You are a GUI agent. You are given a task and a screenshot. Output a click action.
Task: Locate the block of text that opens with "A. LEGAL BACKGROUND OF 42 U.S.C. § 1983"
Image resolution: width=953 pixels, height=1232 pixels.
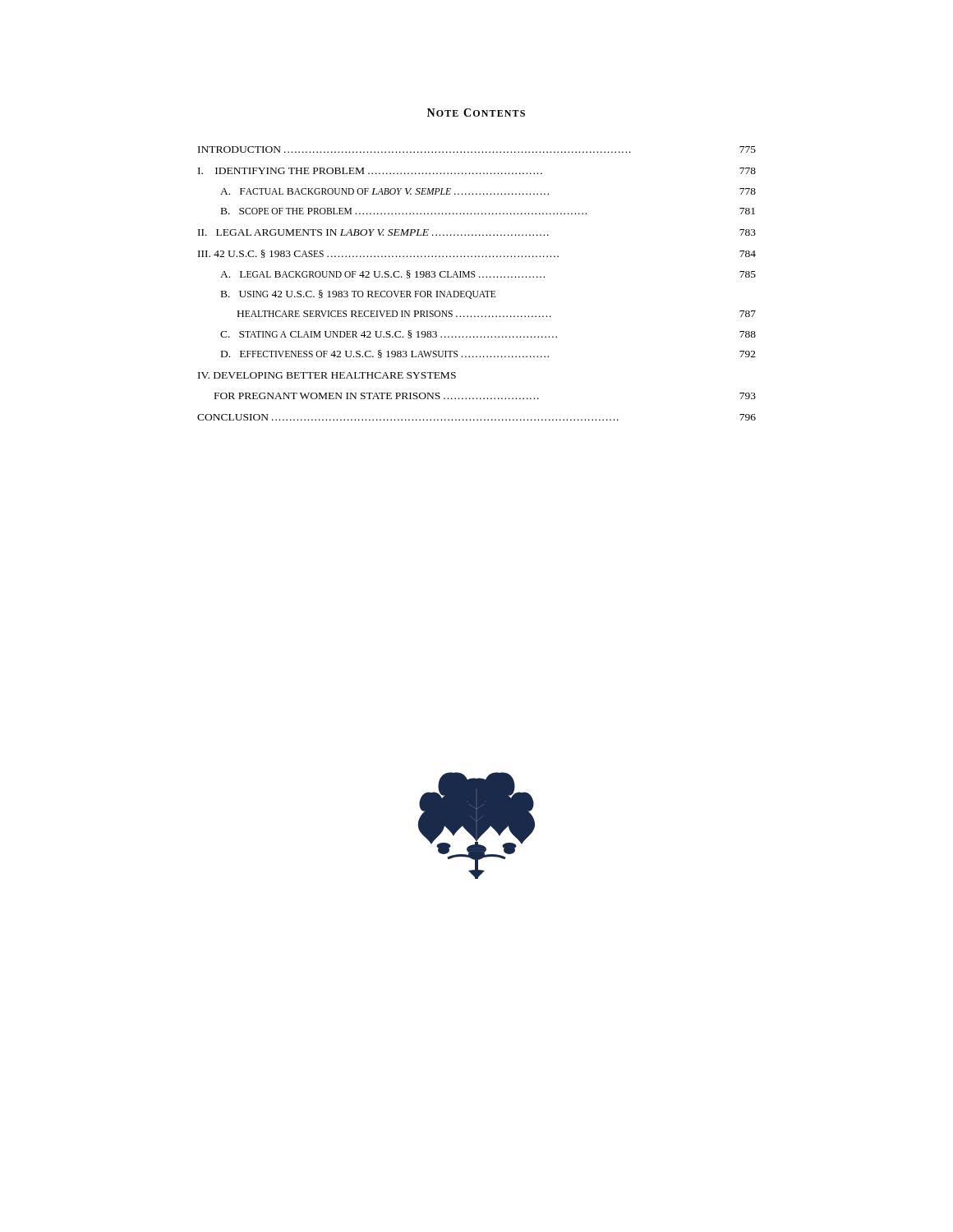(488, 274)
